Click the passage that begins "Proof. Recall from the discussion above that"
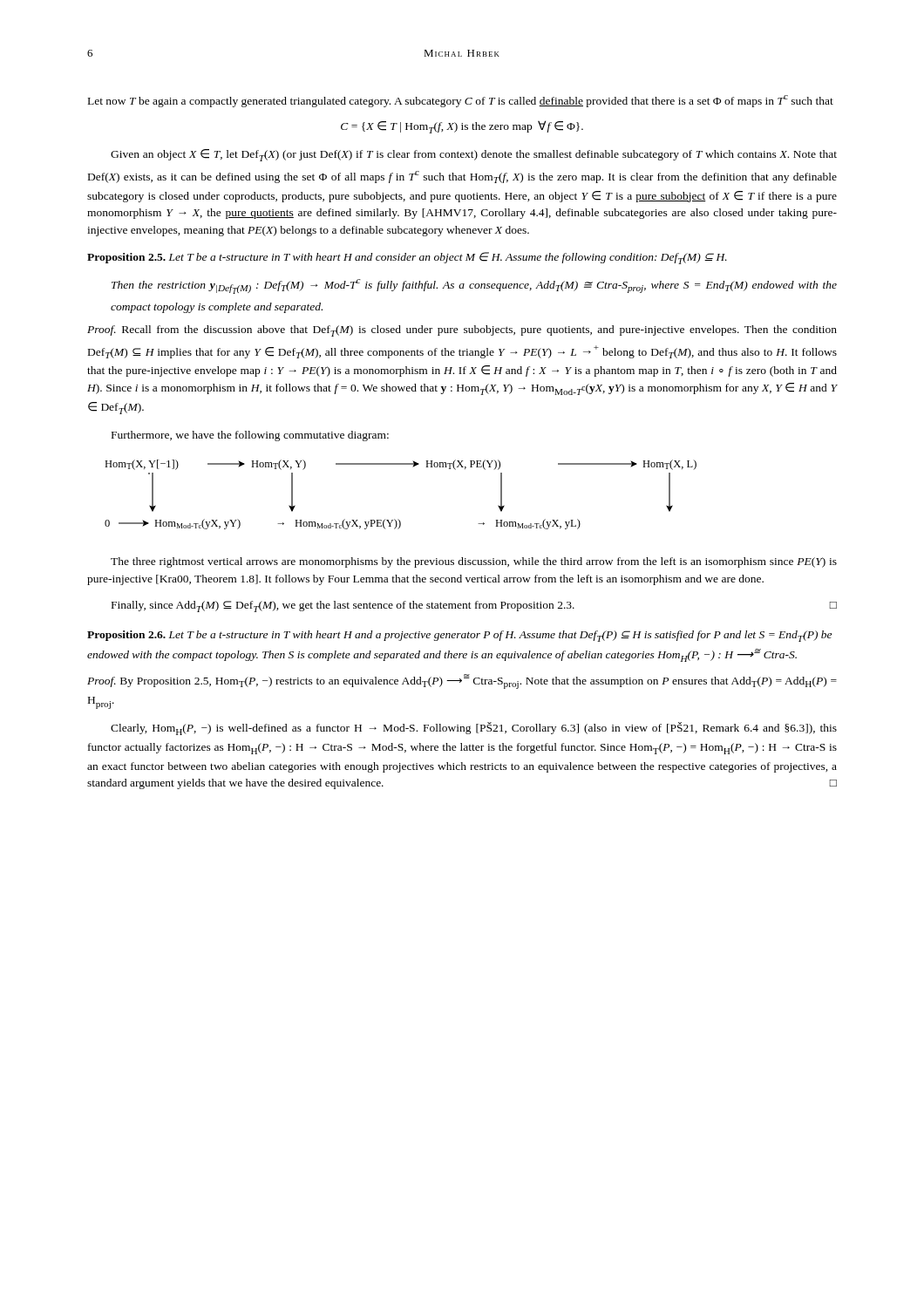The image size is (924, 1308). [x=462, y=369]
